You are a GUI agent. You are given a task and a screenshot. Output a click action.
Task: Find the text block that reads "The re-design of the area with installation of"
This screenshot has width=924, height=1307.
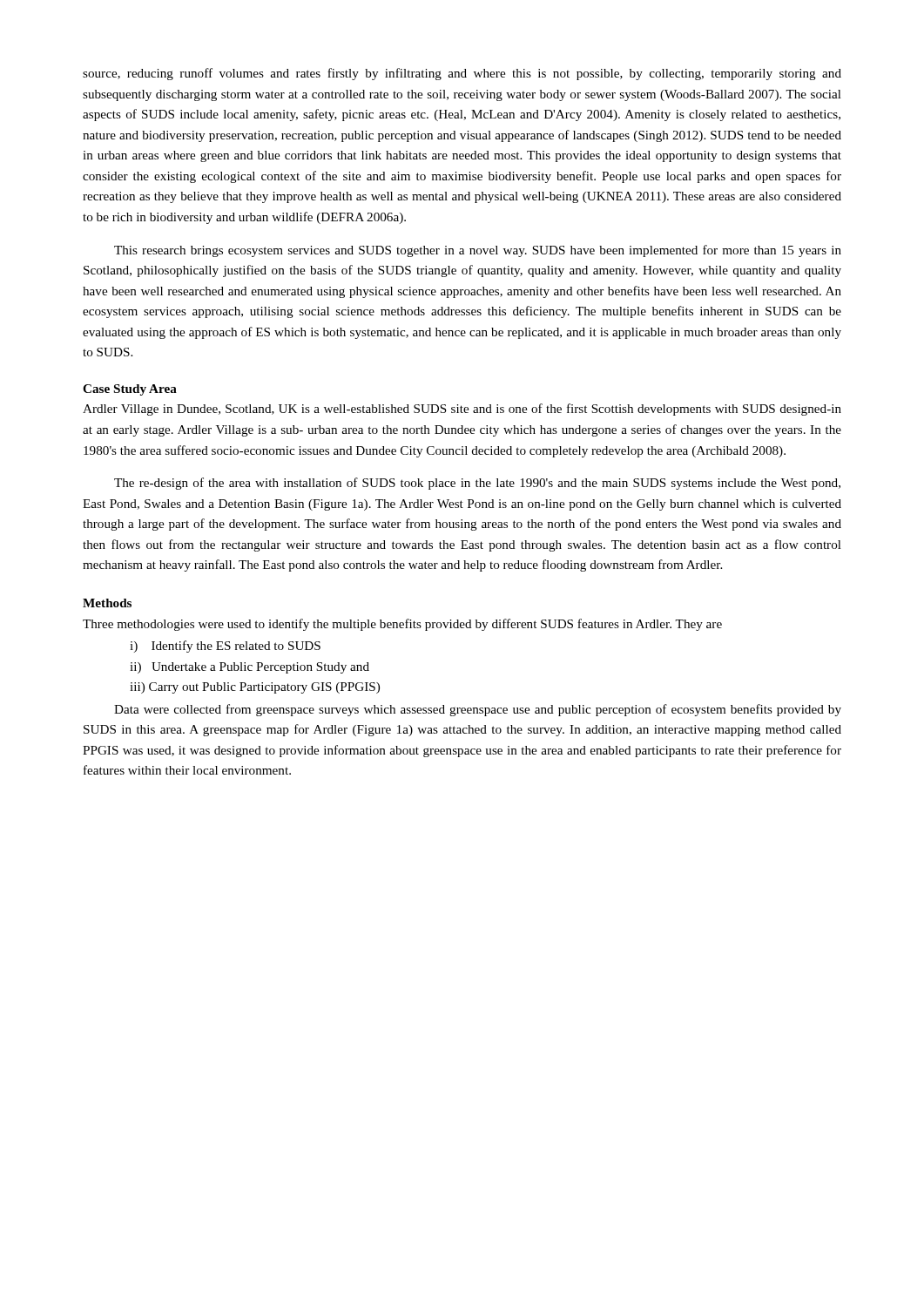[462, 523]
